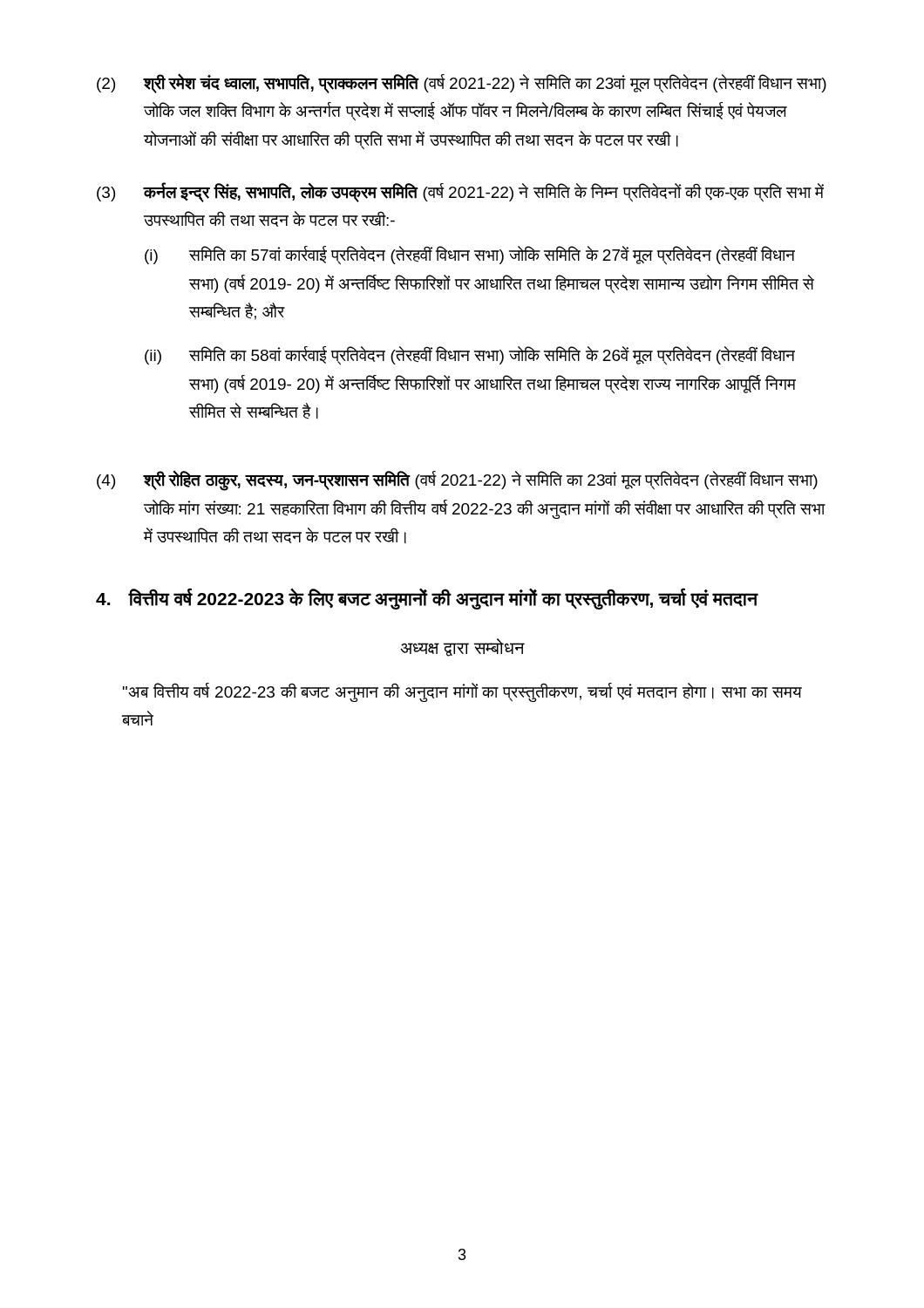Image resolution: width=924 pixels, height=1308 pixels.
Task: Locate the list item with the text "(4) श्री रोहित ठाकुर, सदस्य,"
Action: 462,509
